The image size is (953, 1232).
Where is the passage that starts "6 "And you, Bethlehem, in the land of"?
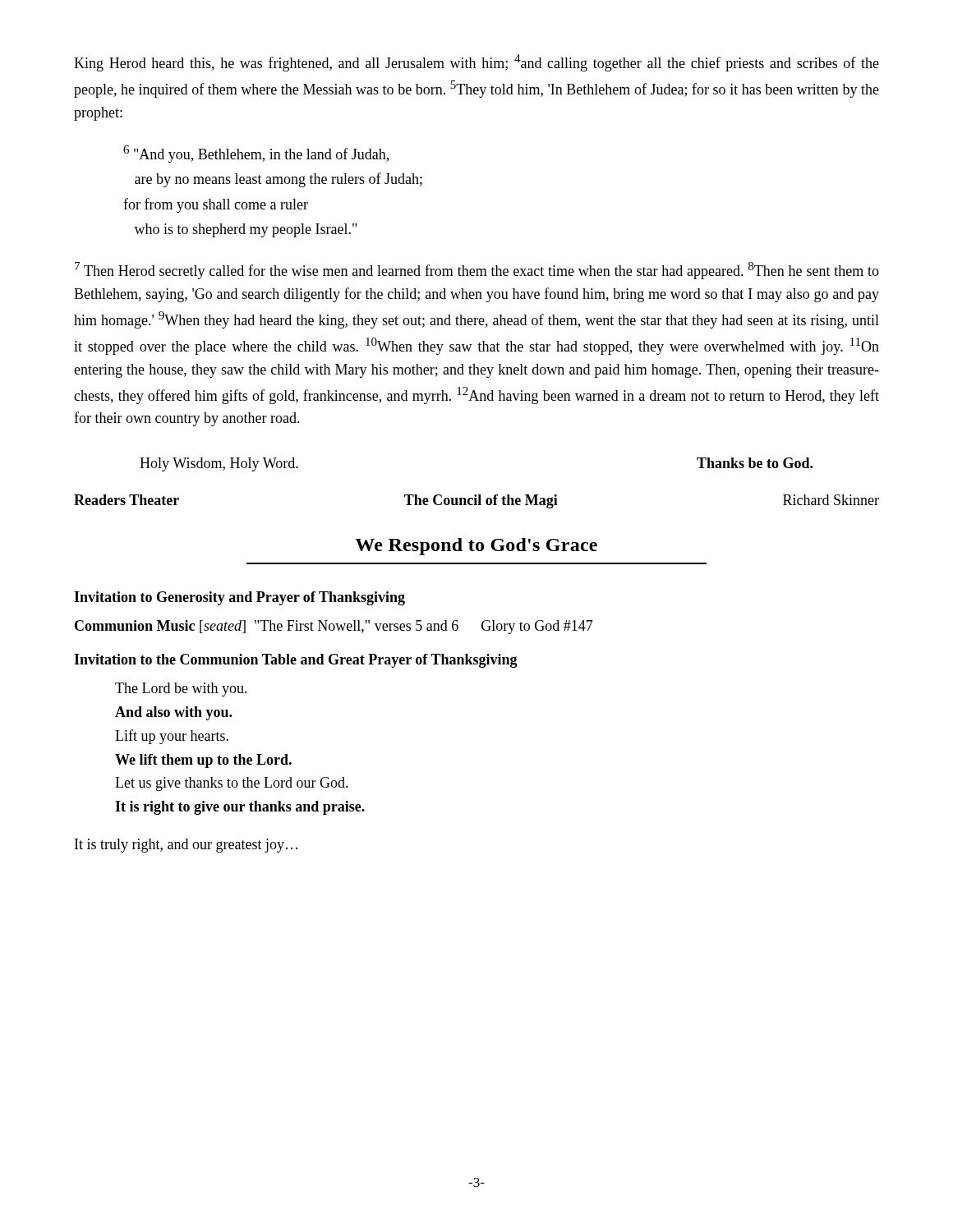[273, 190]
